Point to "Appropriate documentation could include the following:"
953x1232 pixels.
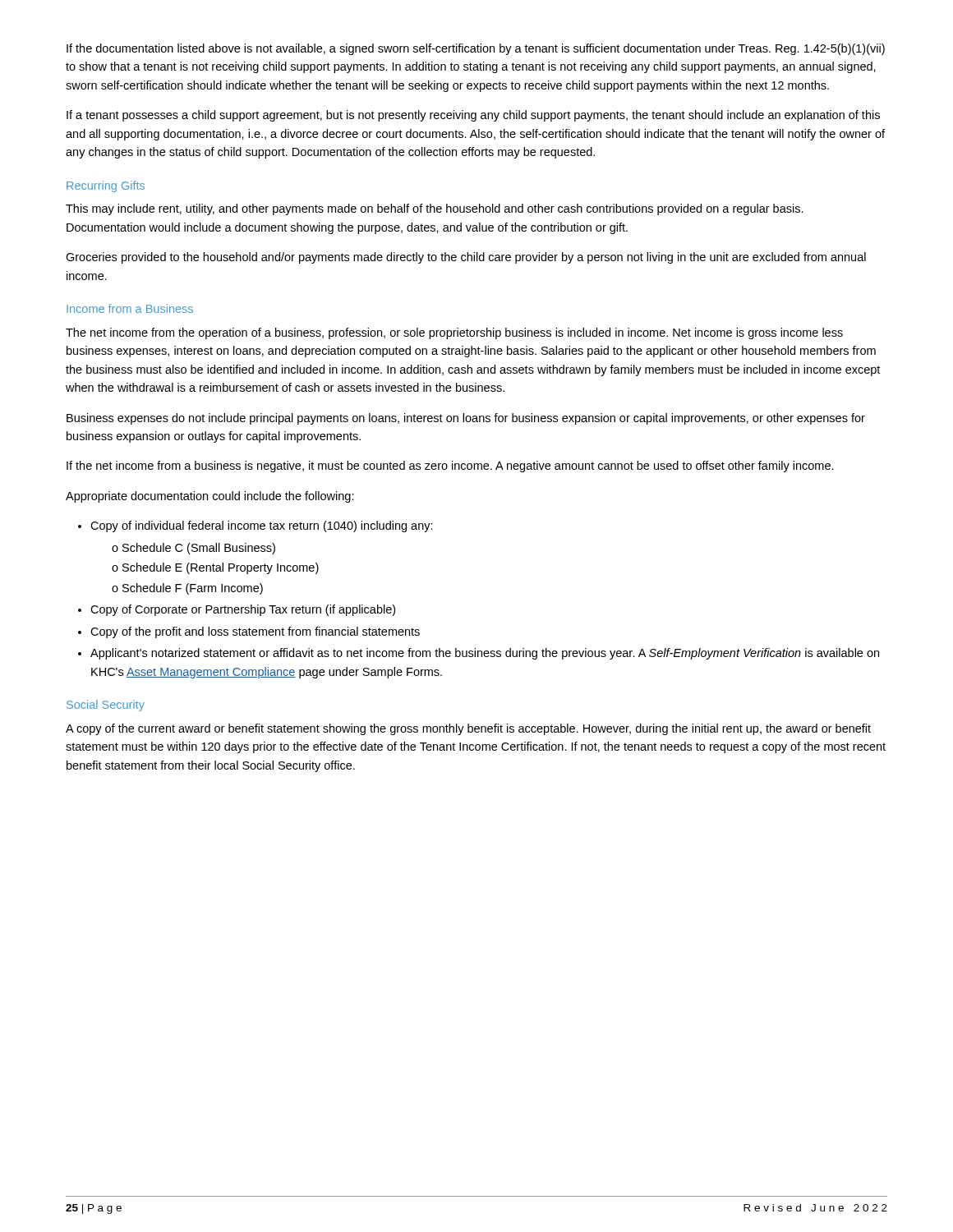point(210,497)
